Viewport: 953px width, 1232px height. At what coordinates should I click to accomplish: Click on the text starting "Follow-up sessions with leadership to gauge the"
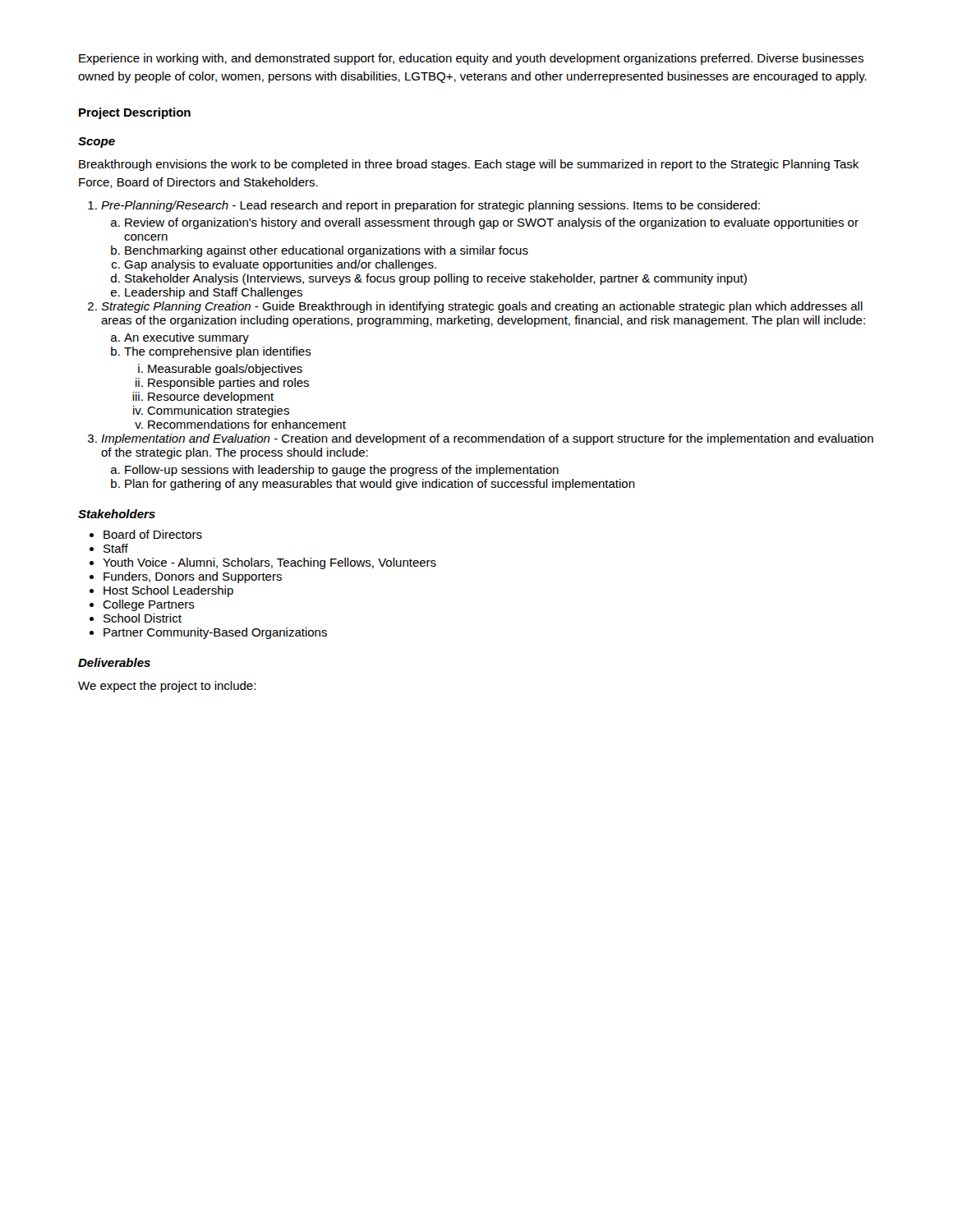pyautogui.click(x=500, y=469)
